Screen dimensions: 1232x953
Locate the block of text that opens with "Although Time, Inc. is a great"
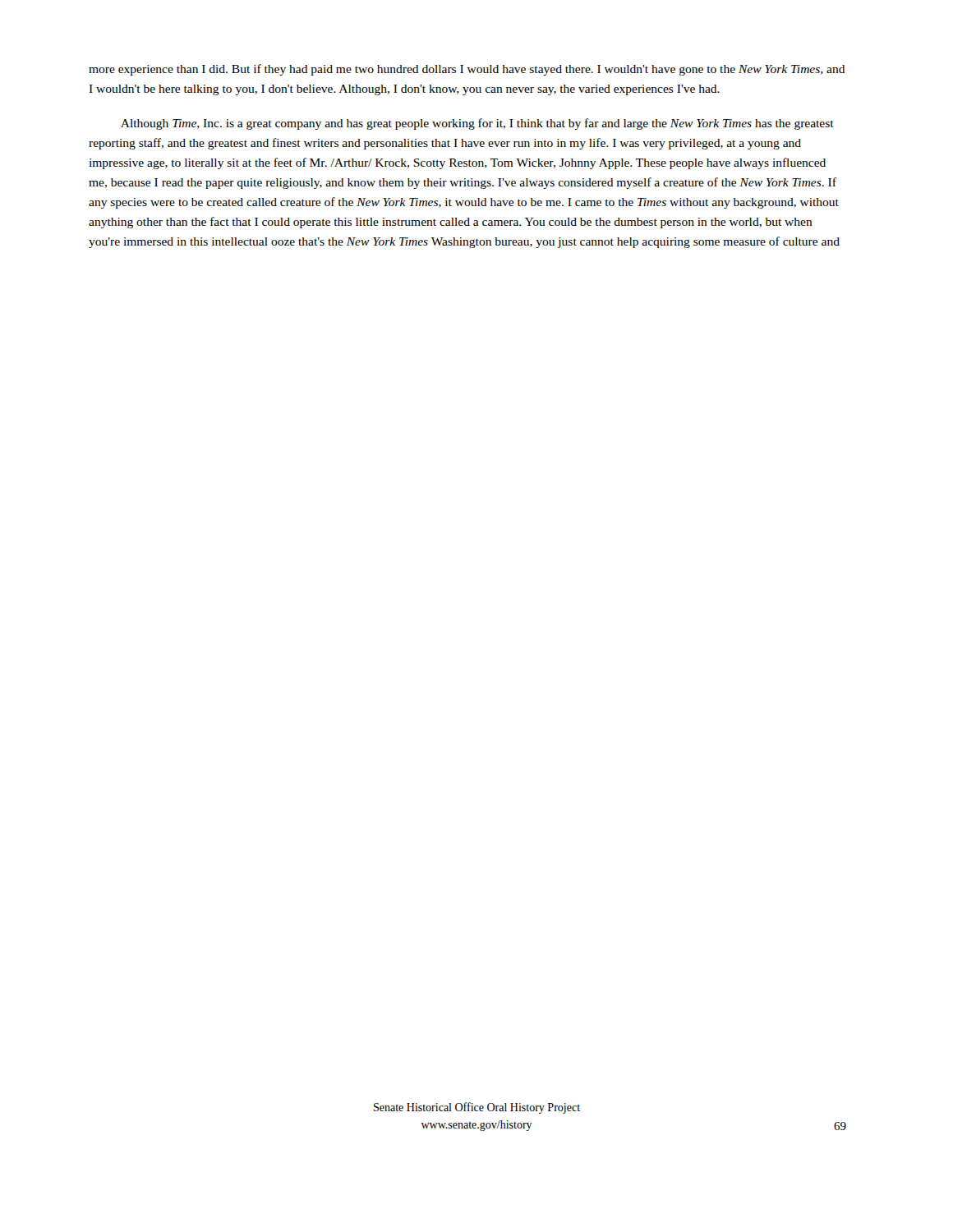tap(464, 182)
